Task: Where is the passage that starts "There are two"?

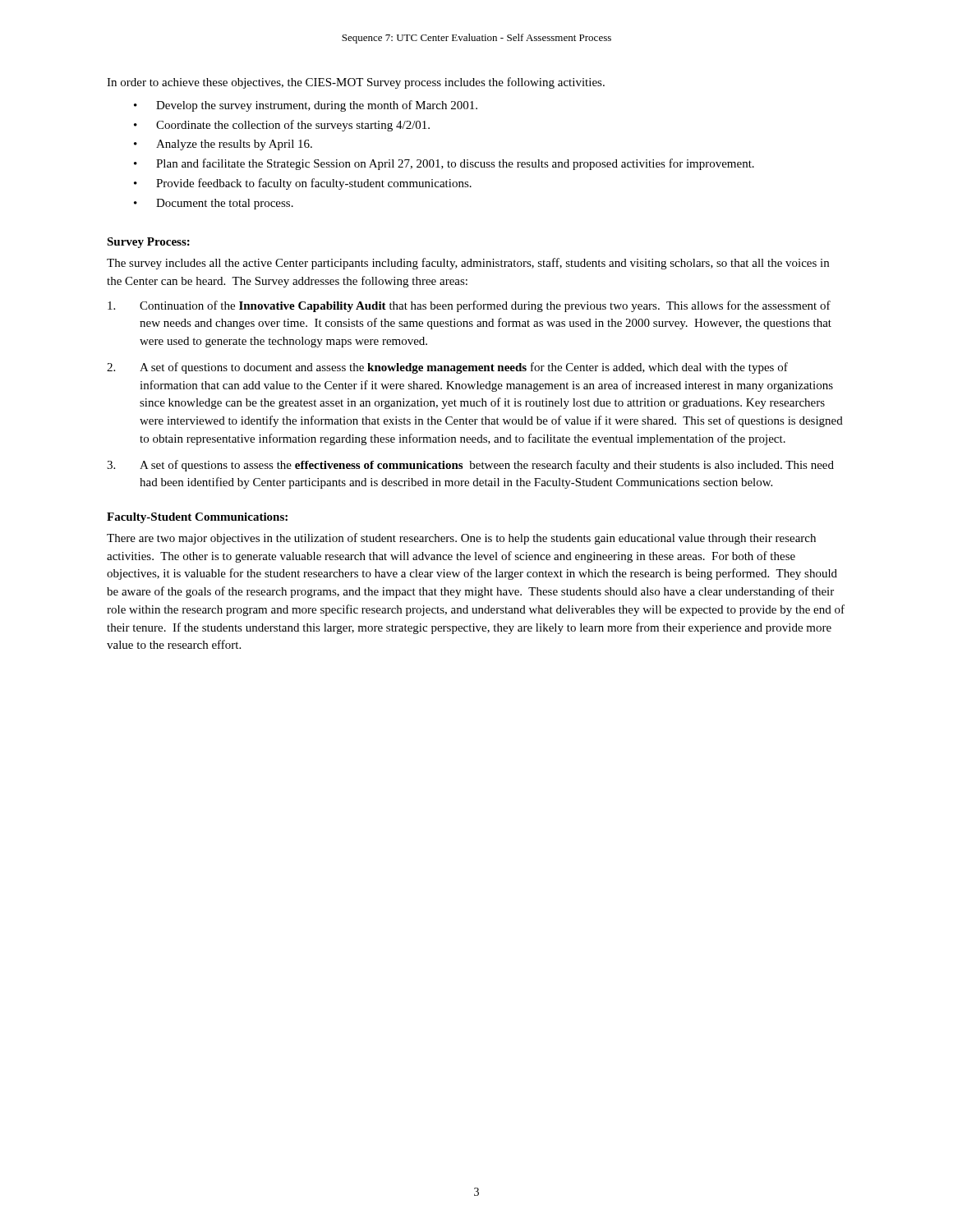Action: 476,591
